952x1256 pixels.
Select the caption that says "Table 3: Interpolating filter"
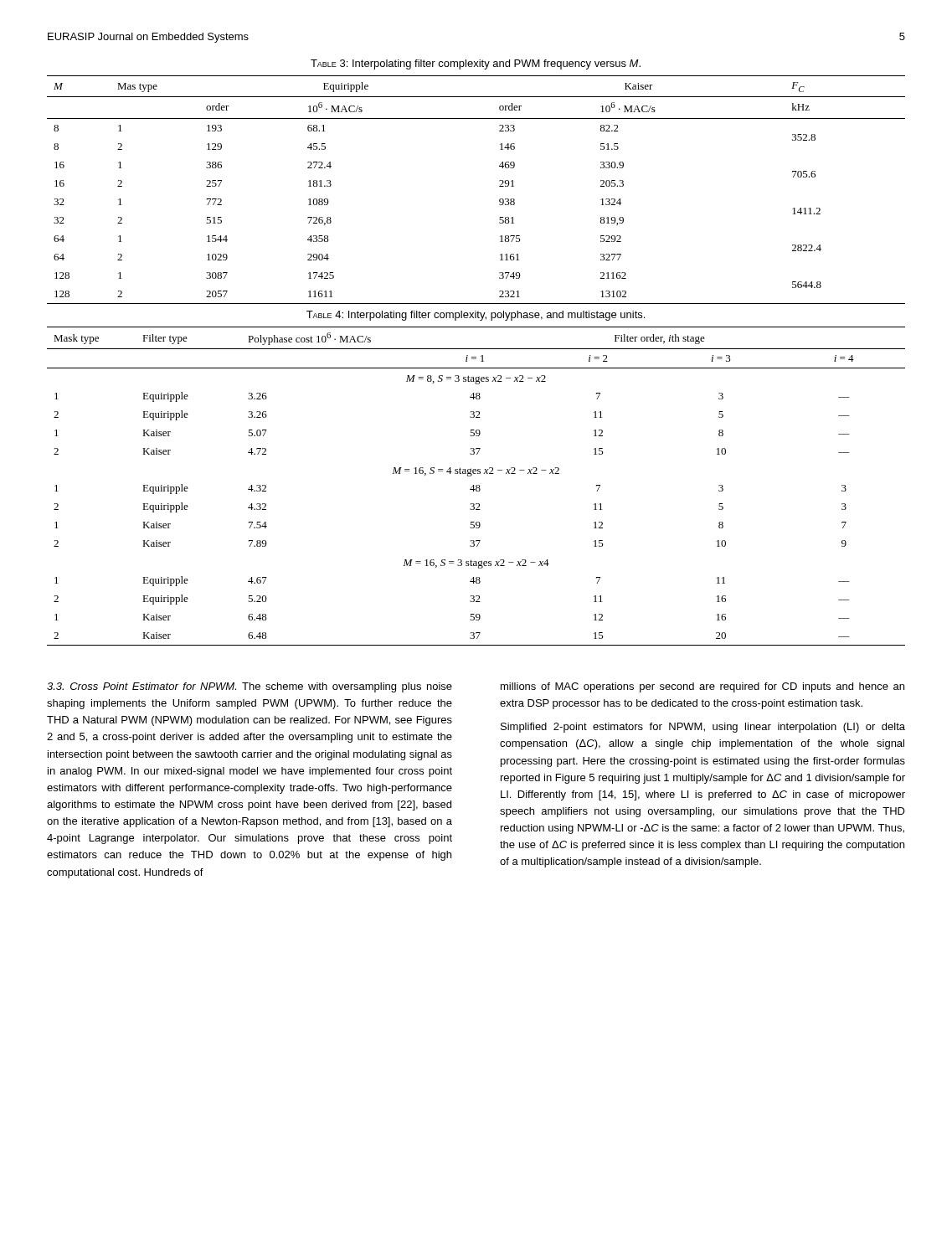pyautogui.click(x=476, y=63)
